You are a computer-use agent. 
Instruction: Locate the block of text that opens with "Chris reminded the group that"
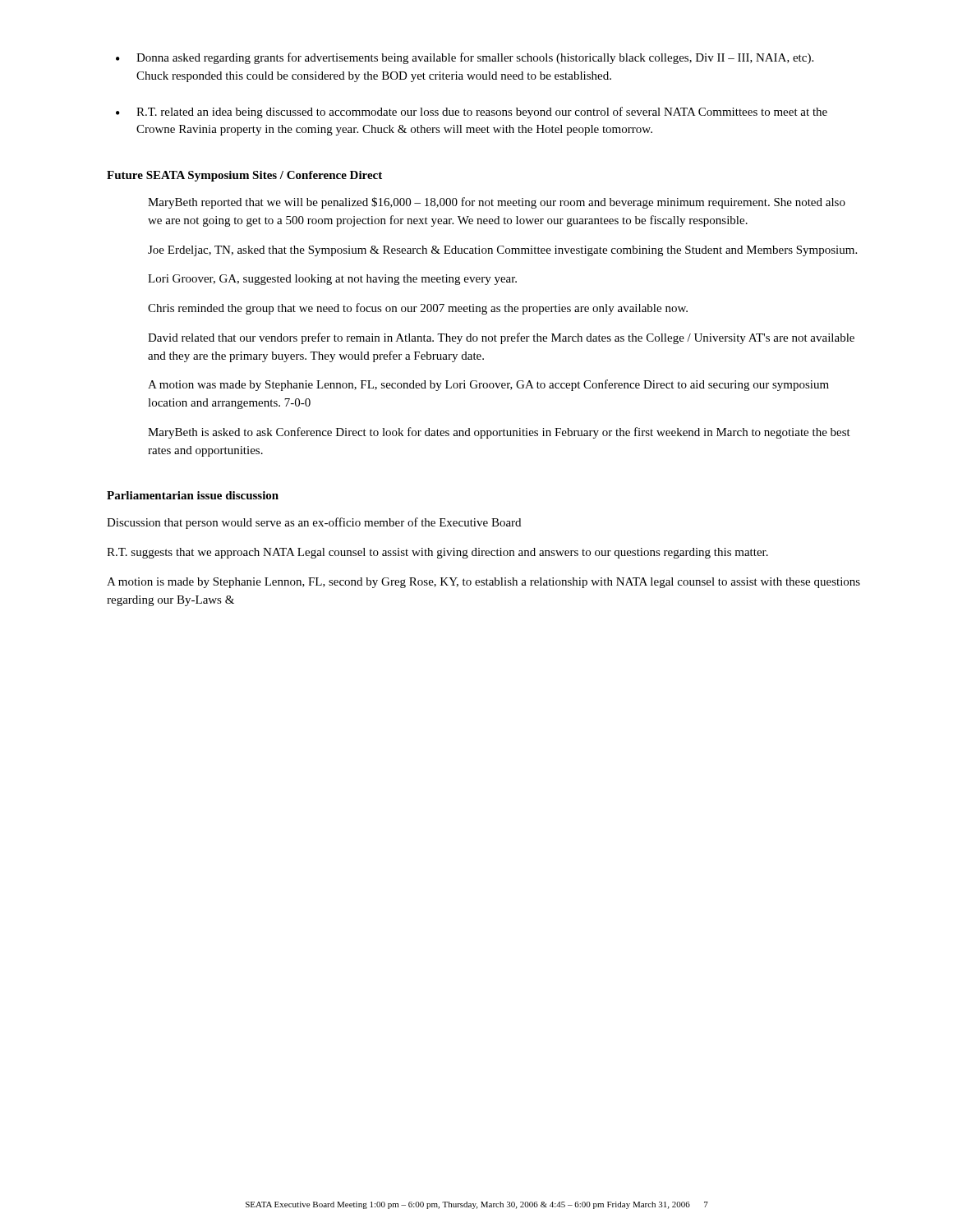418,308
